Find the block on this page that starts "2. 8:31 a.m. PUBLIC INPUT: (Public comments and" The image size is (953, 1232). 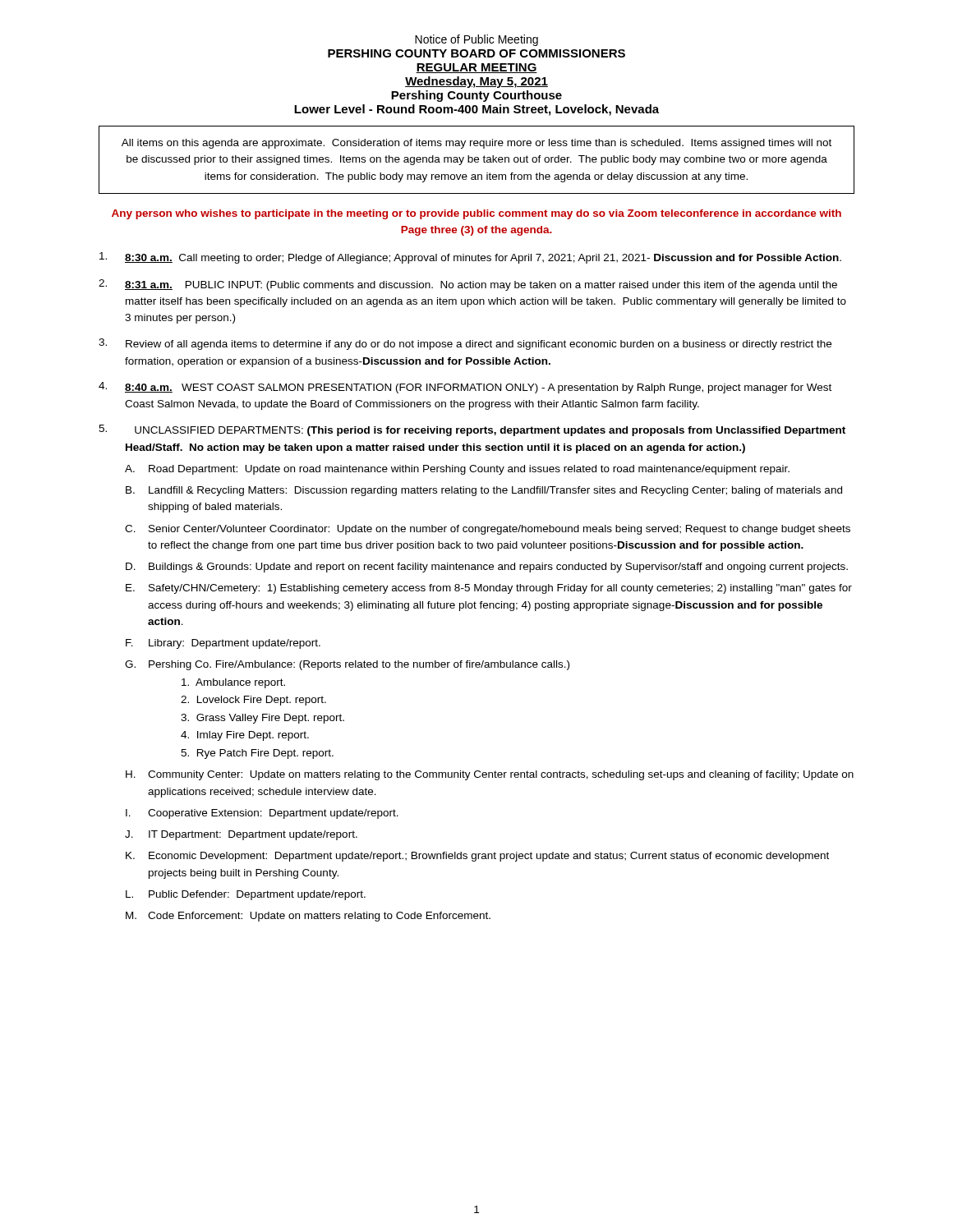pos(476,301)
